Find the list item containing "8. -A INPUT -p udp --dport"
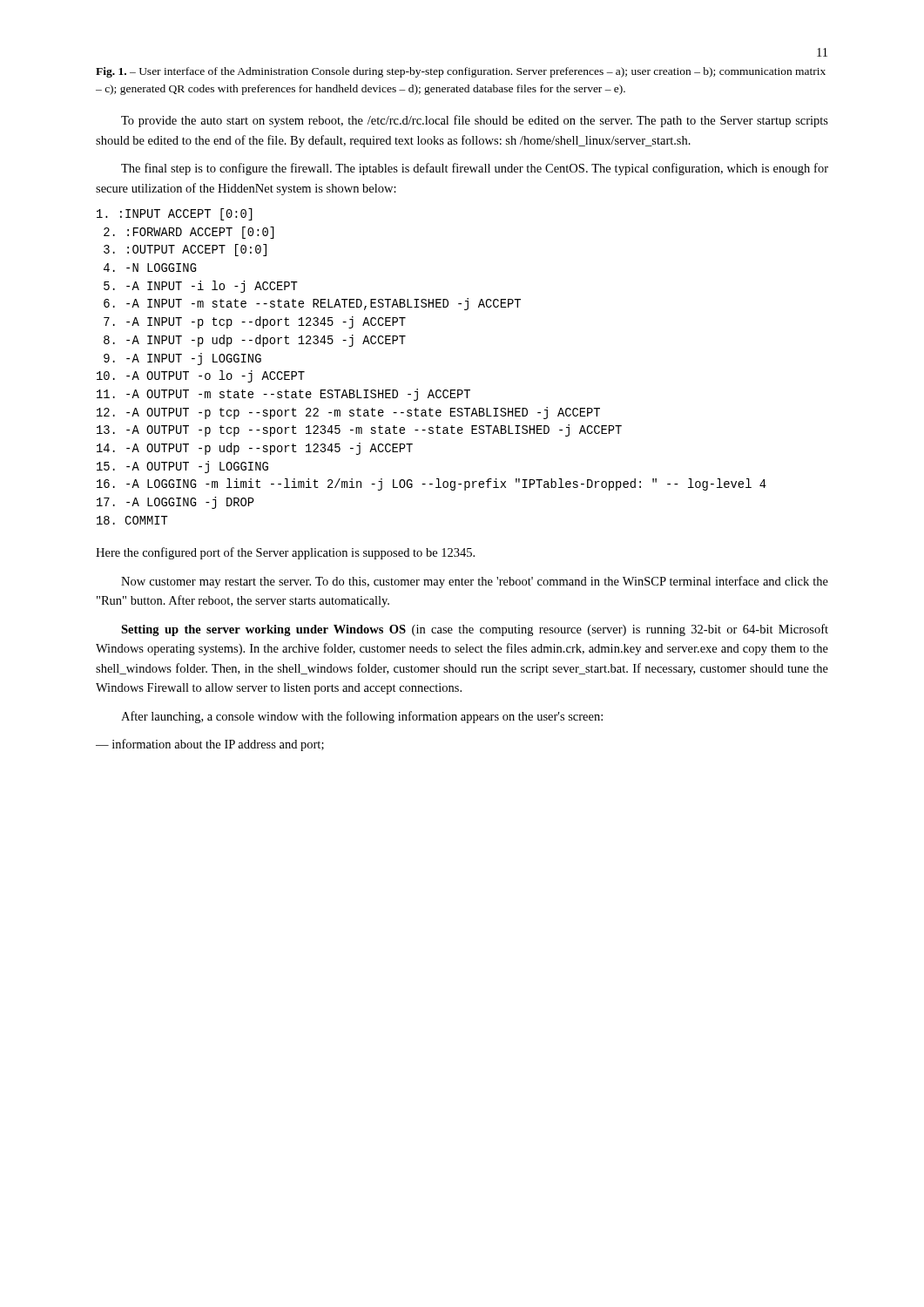This screenshot has height=1307, width=924. [x=251, y=341]
